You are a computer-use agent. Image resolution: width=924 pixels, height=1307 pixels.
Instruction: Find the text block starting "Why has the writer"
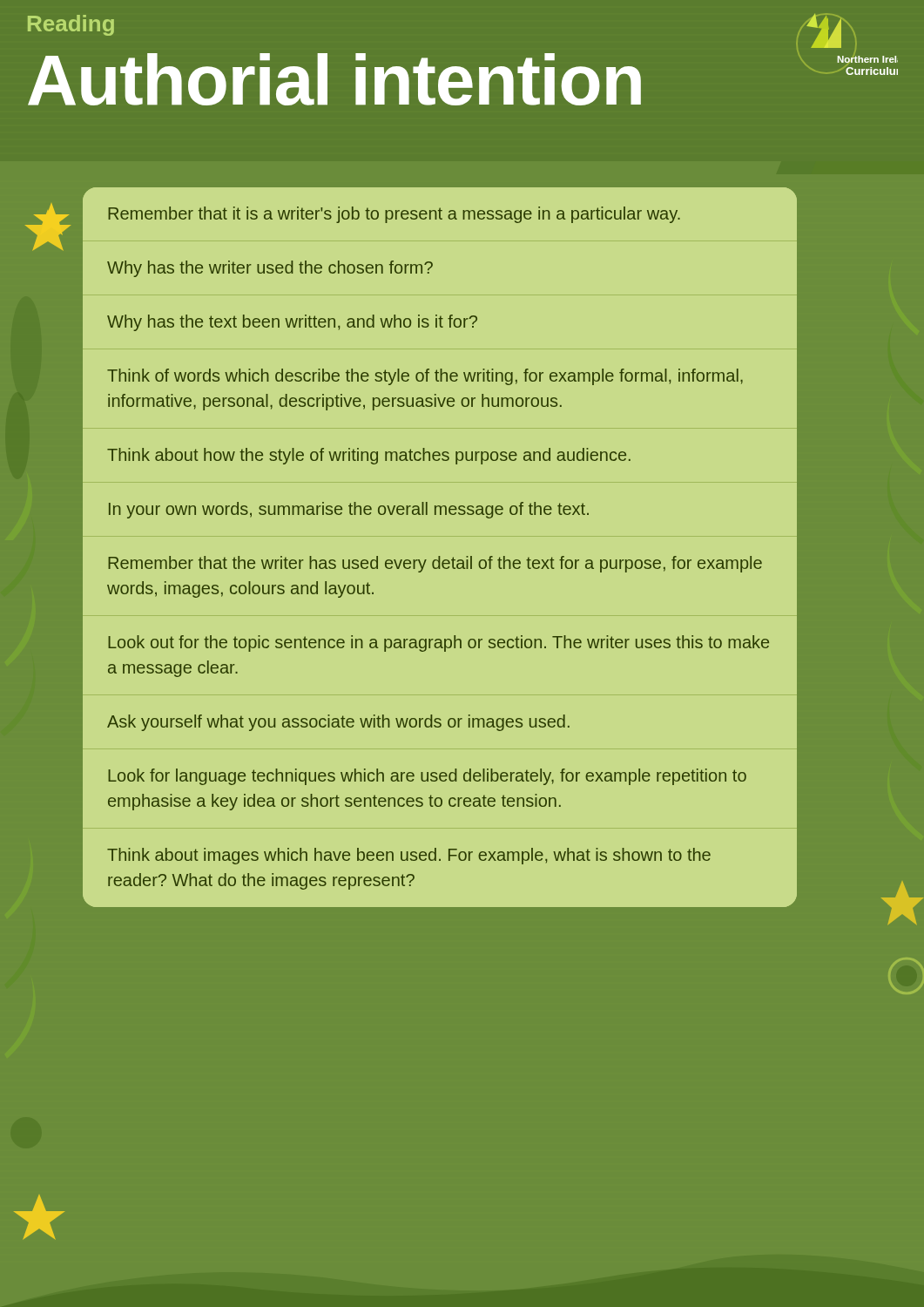[270, 267]
